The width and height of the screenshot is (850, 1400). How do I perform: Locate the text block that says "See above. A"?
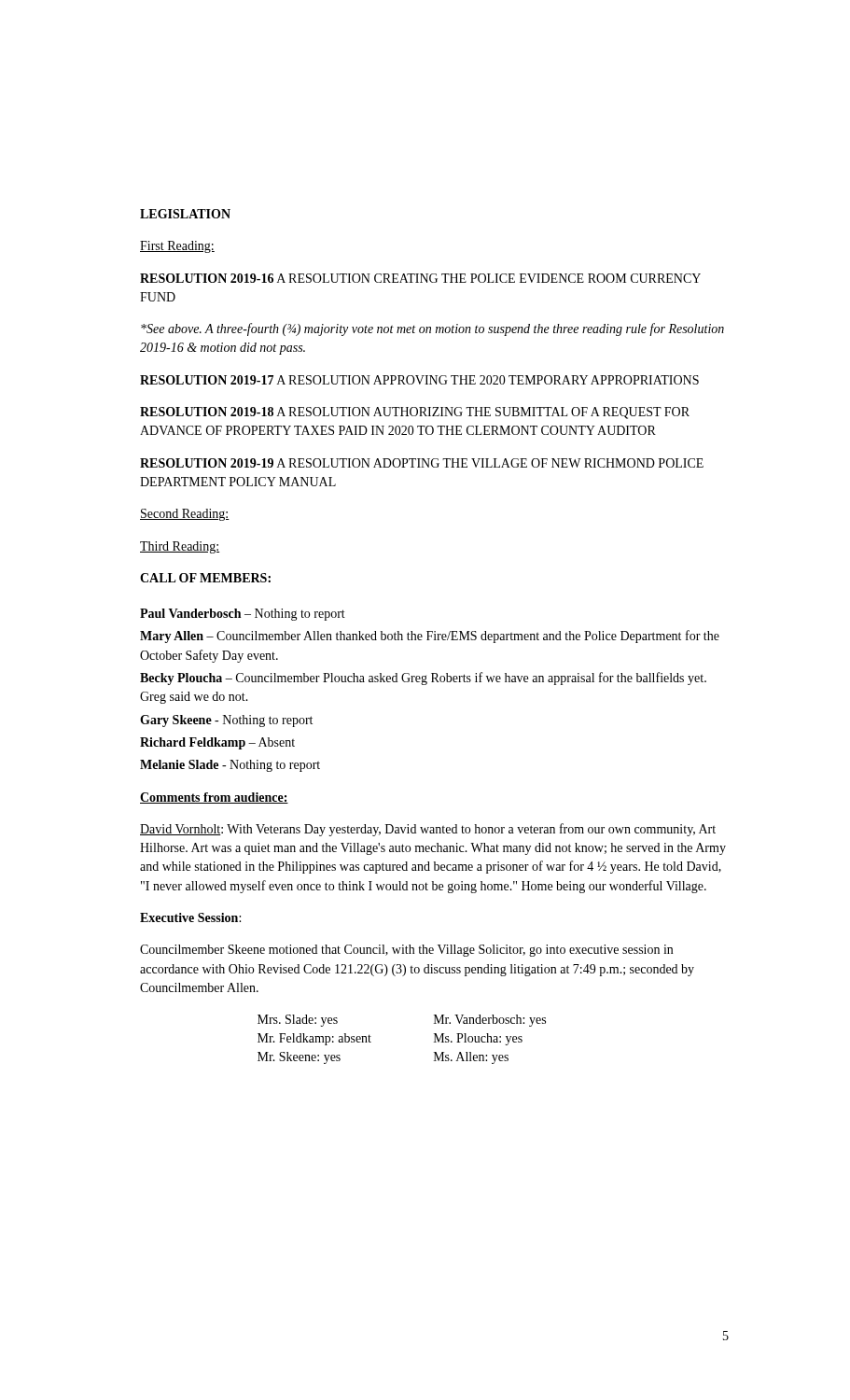(x=432, y=339)
